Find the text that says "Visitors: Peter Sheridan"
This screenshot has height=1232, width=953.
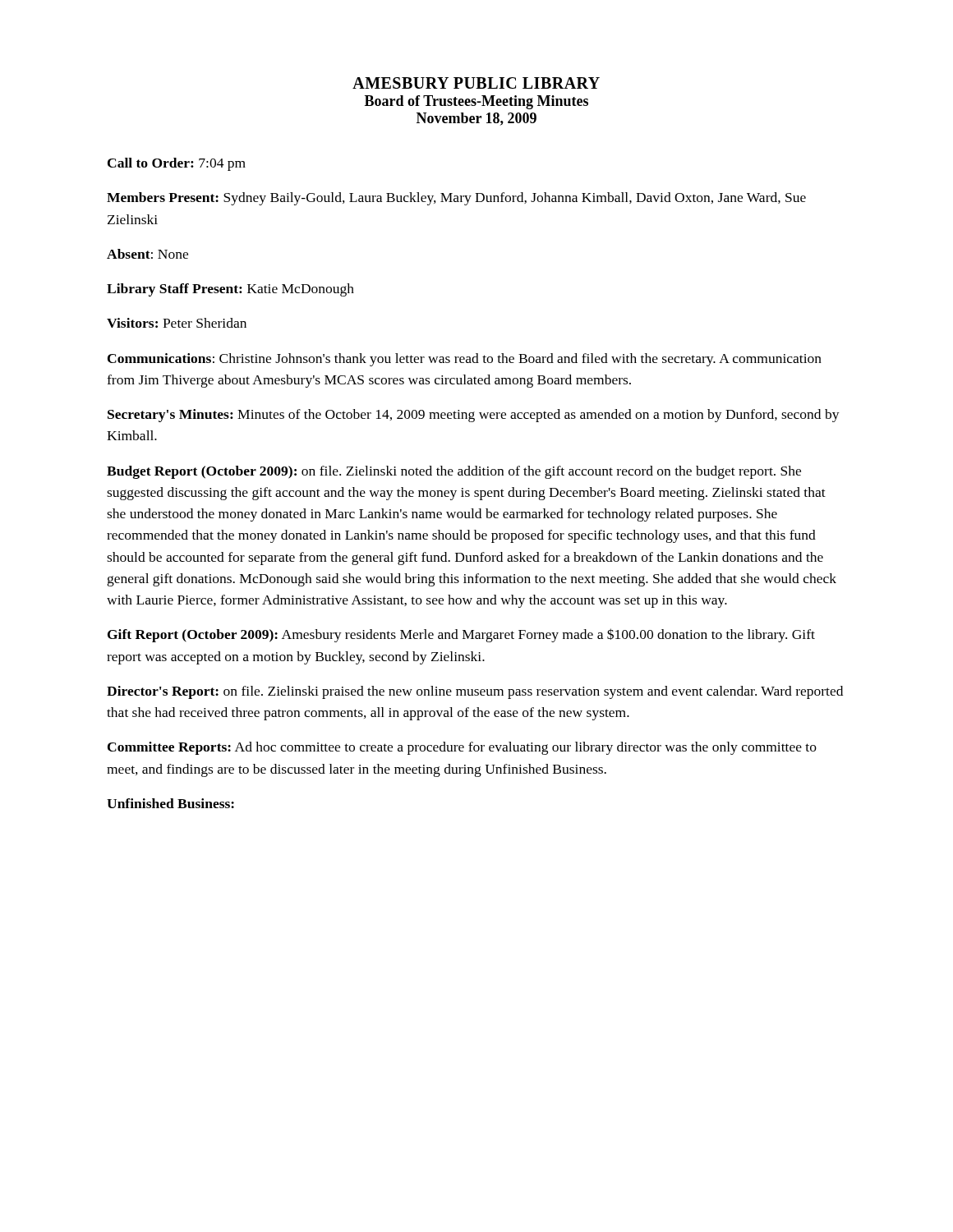point(177,323)
